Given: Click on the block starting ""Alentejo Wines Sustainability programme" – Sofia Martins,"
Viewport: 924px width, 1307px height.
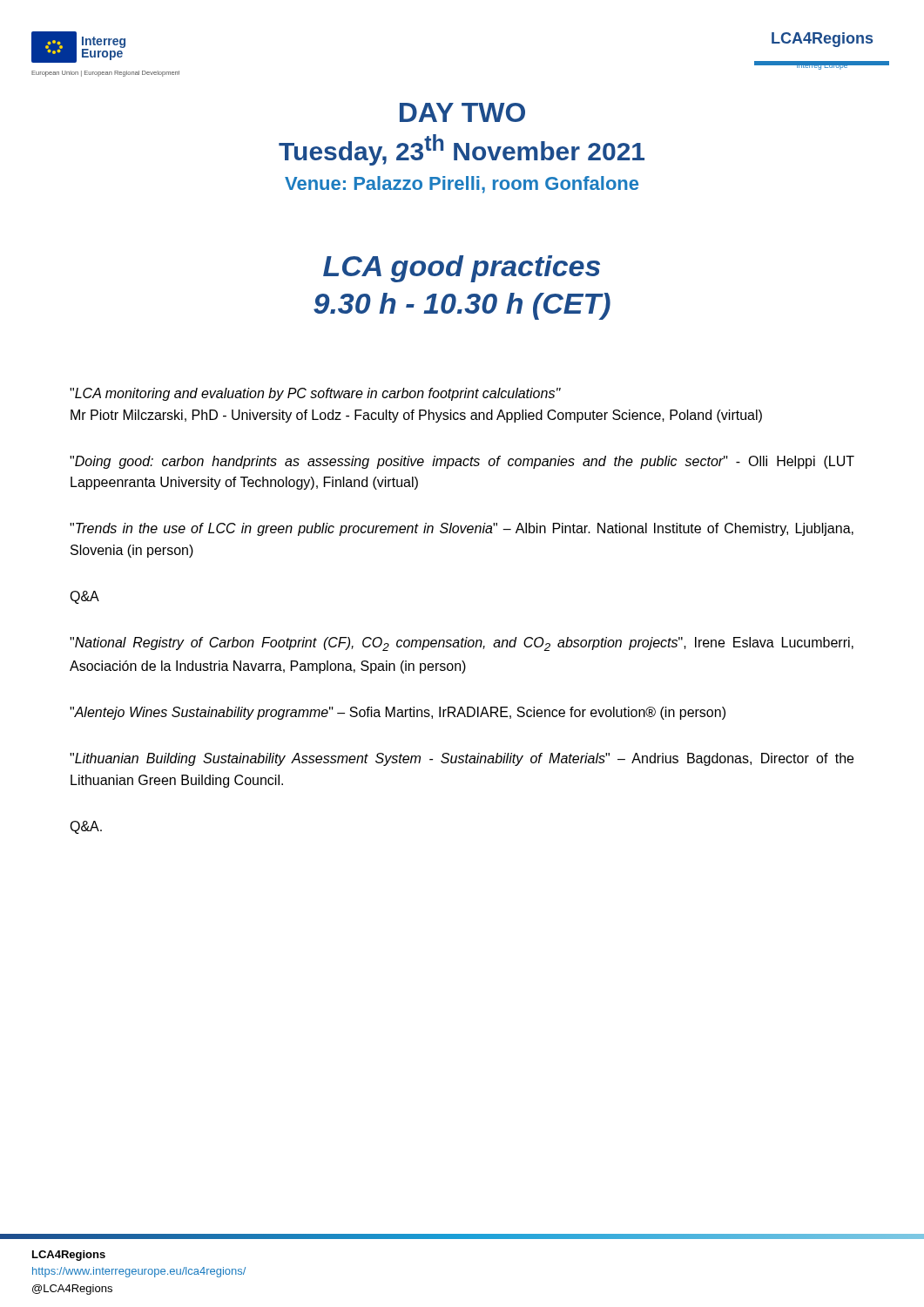Looking at the screenshot, I should pyautogui.click(x=398, y=713).
